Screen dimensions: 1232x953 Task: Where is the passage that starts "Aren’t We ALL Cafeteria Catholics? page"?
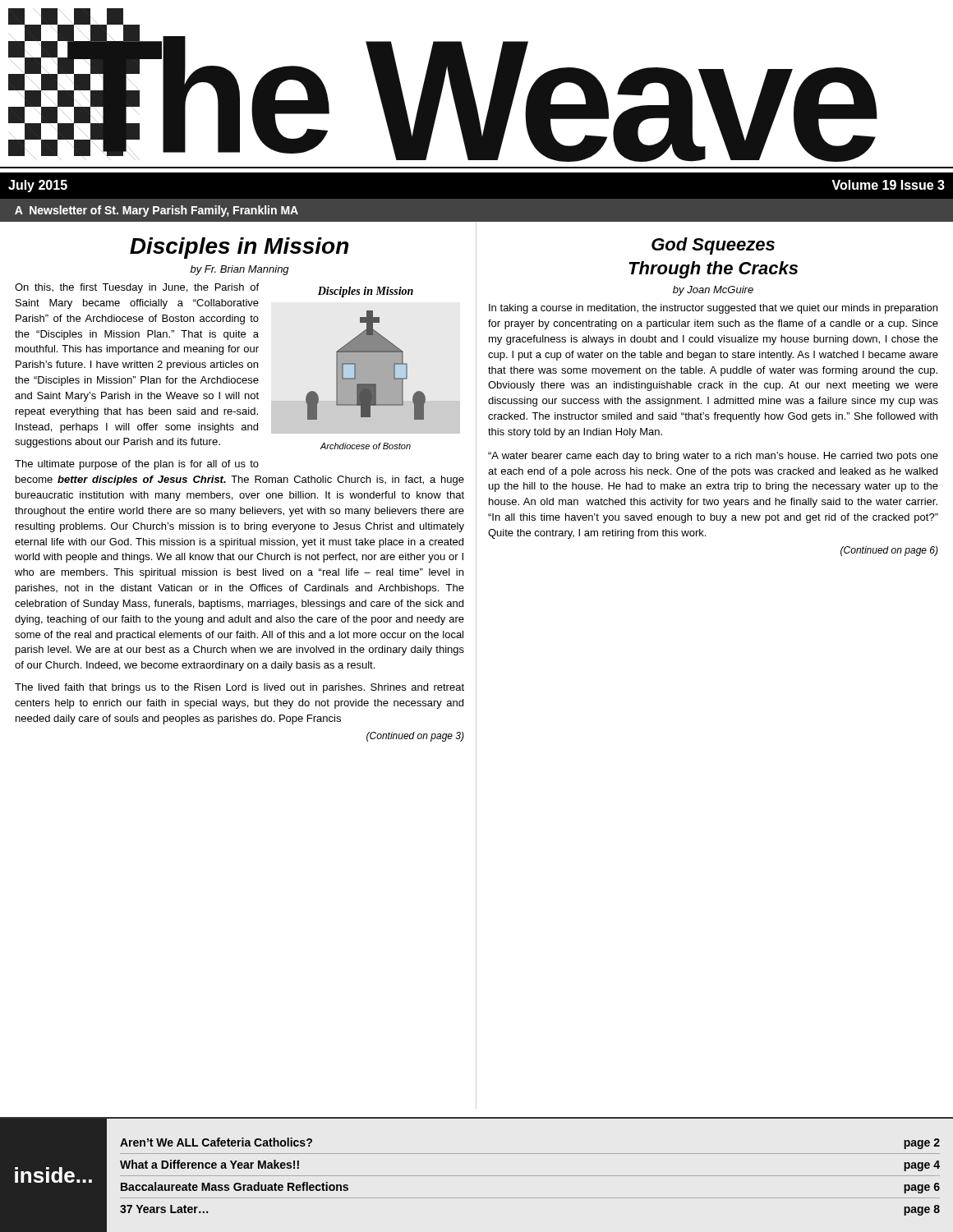[x=530, y=1142]
